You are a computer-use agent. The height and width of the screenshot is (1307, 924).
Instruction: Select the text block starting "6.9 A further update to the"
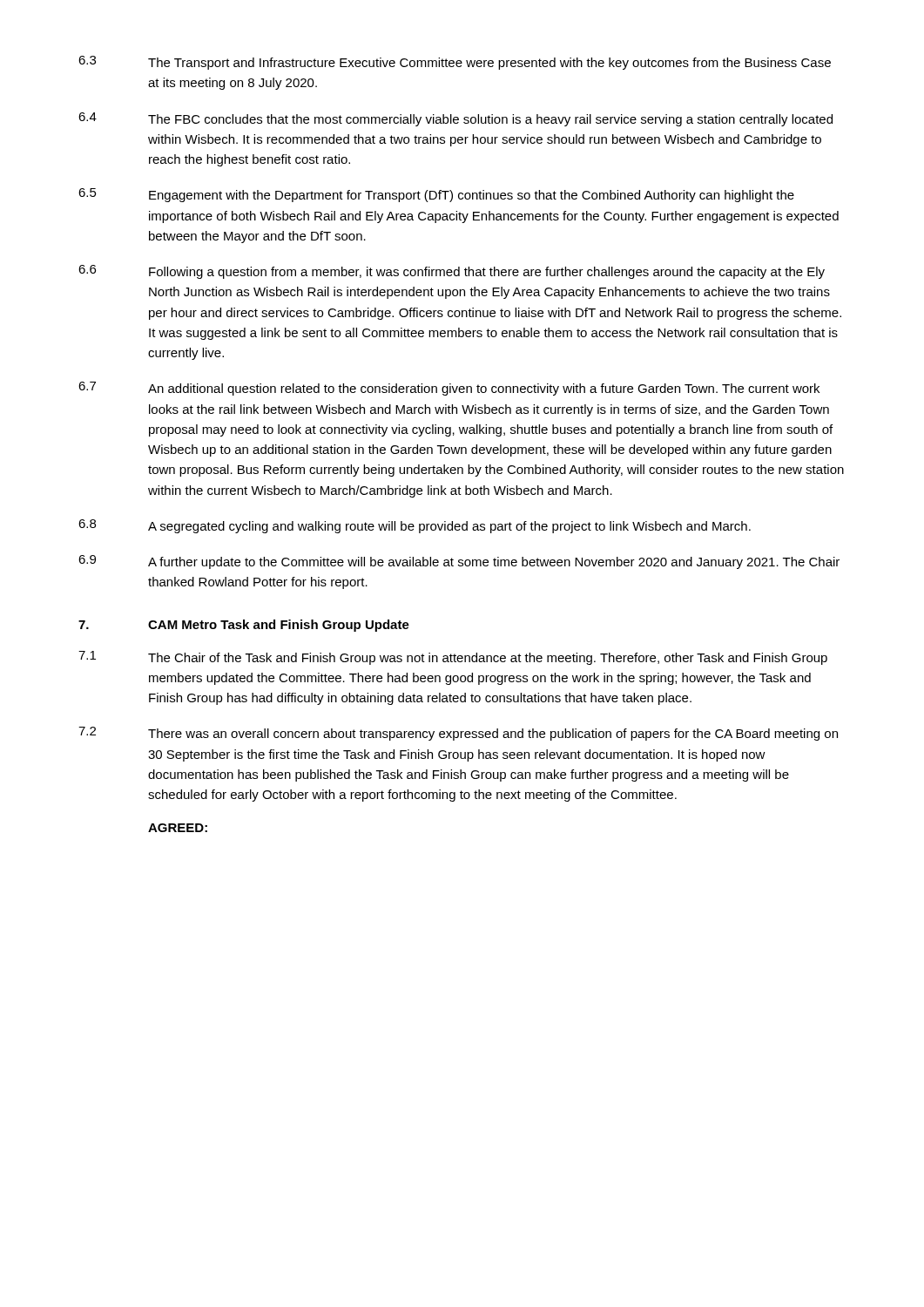point(462,572)
